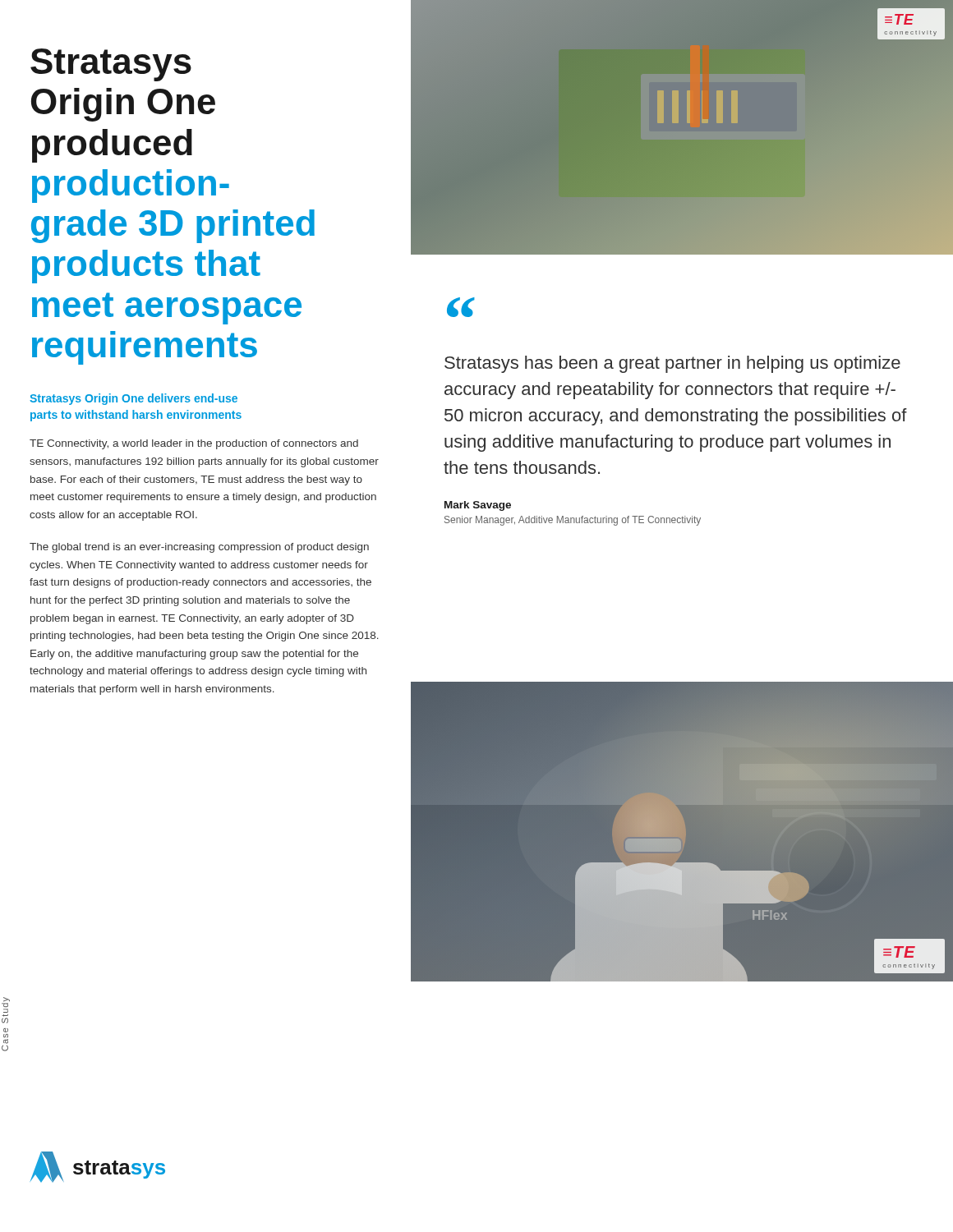This screenshot has height=1232, width=953.
Task: Click on the passage starting "Mark Savage Senior"
Action: [x=682, y=513]
